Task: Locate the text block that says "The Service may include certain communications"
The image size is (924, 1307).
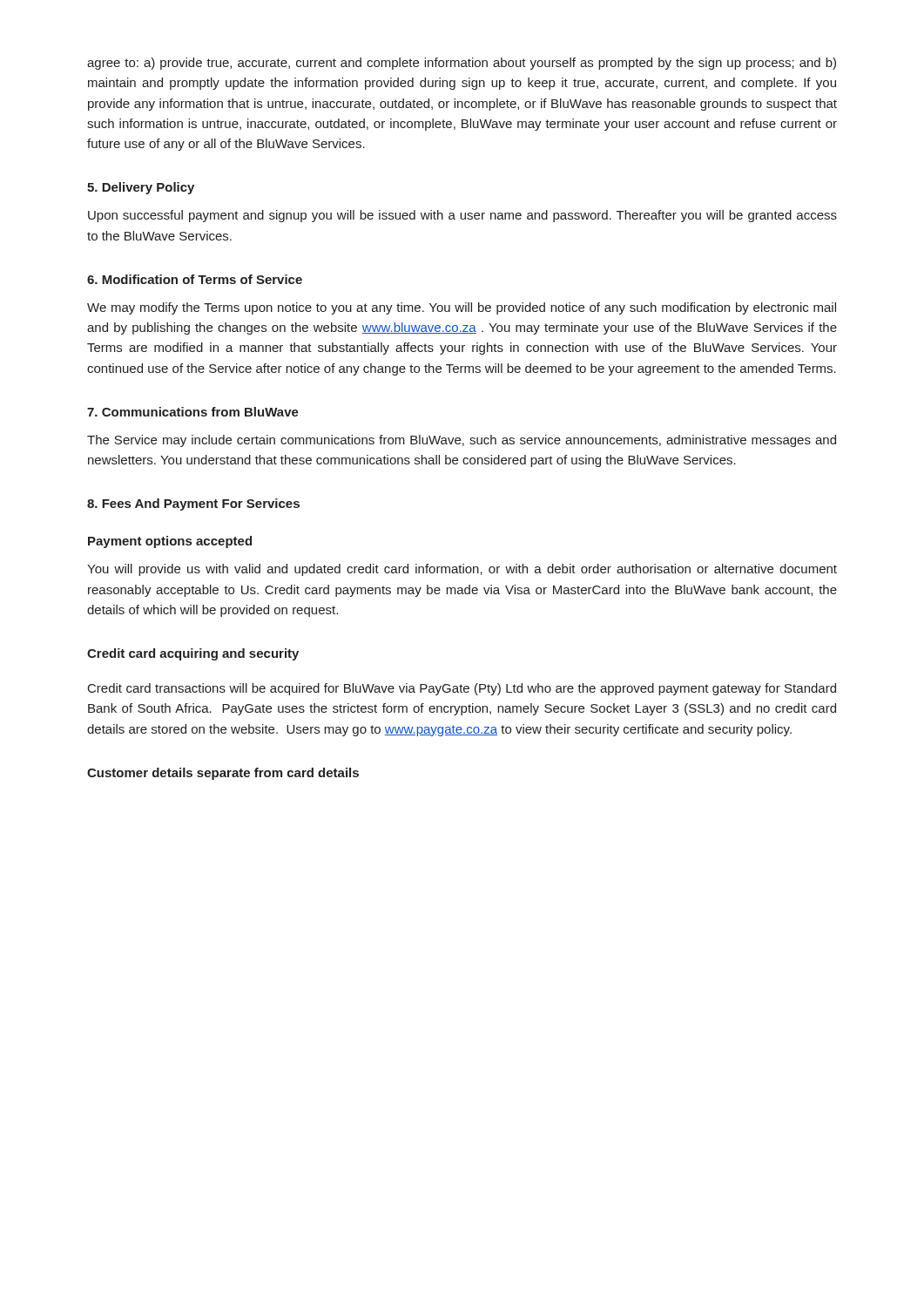Action: [x=462, y=449]
